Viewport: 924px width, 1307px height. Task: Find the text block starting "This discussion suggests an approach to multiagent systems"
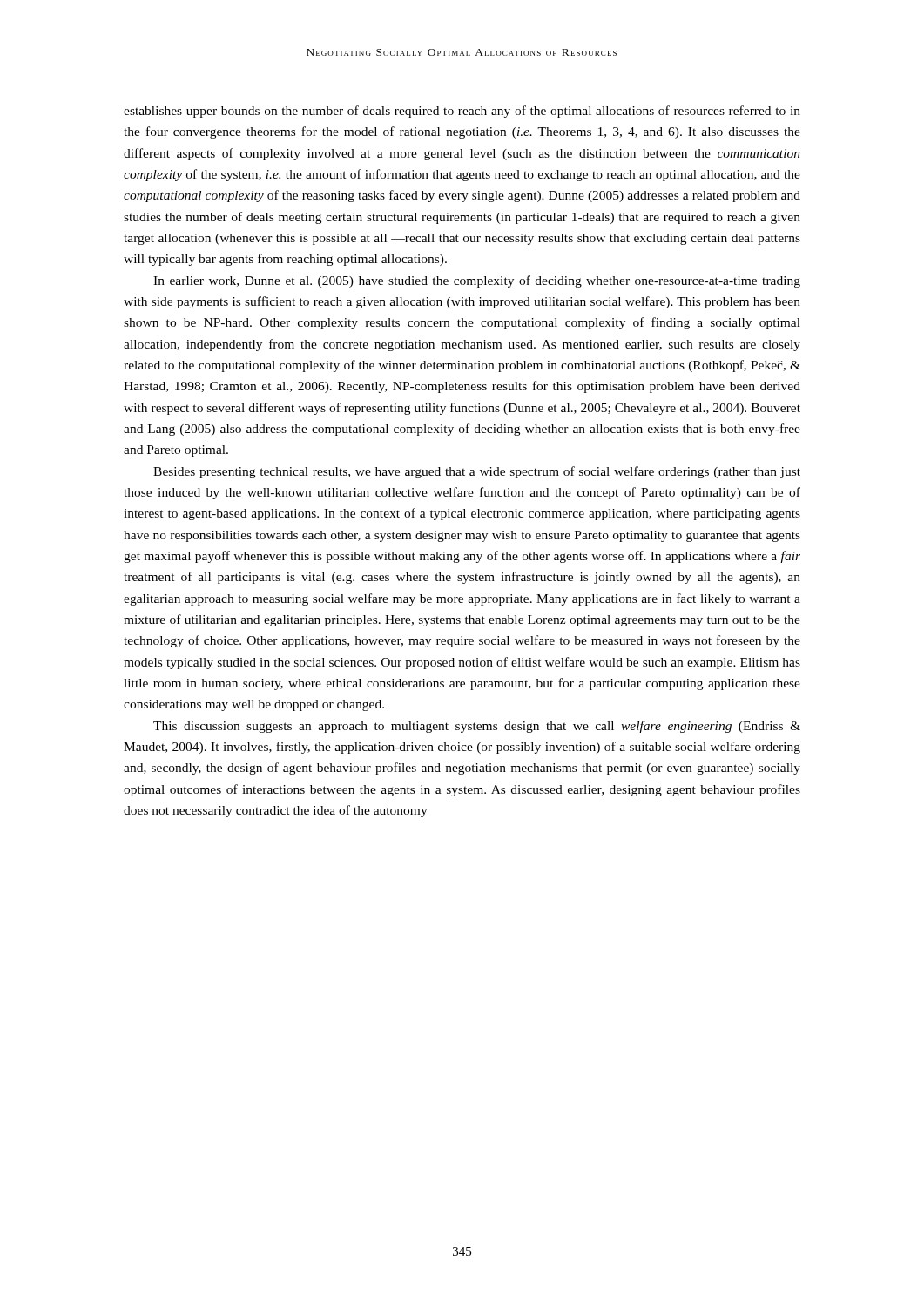click(x=462, y=768)
